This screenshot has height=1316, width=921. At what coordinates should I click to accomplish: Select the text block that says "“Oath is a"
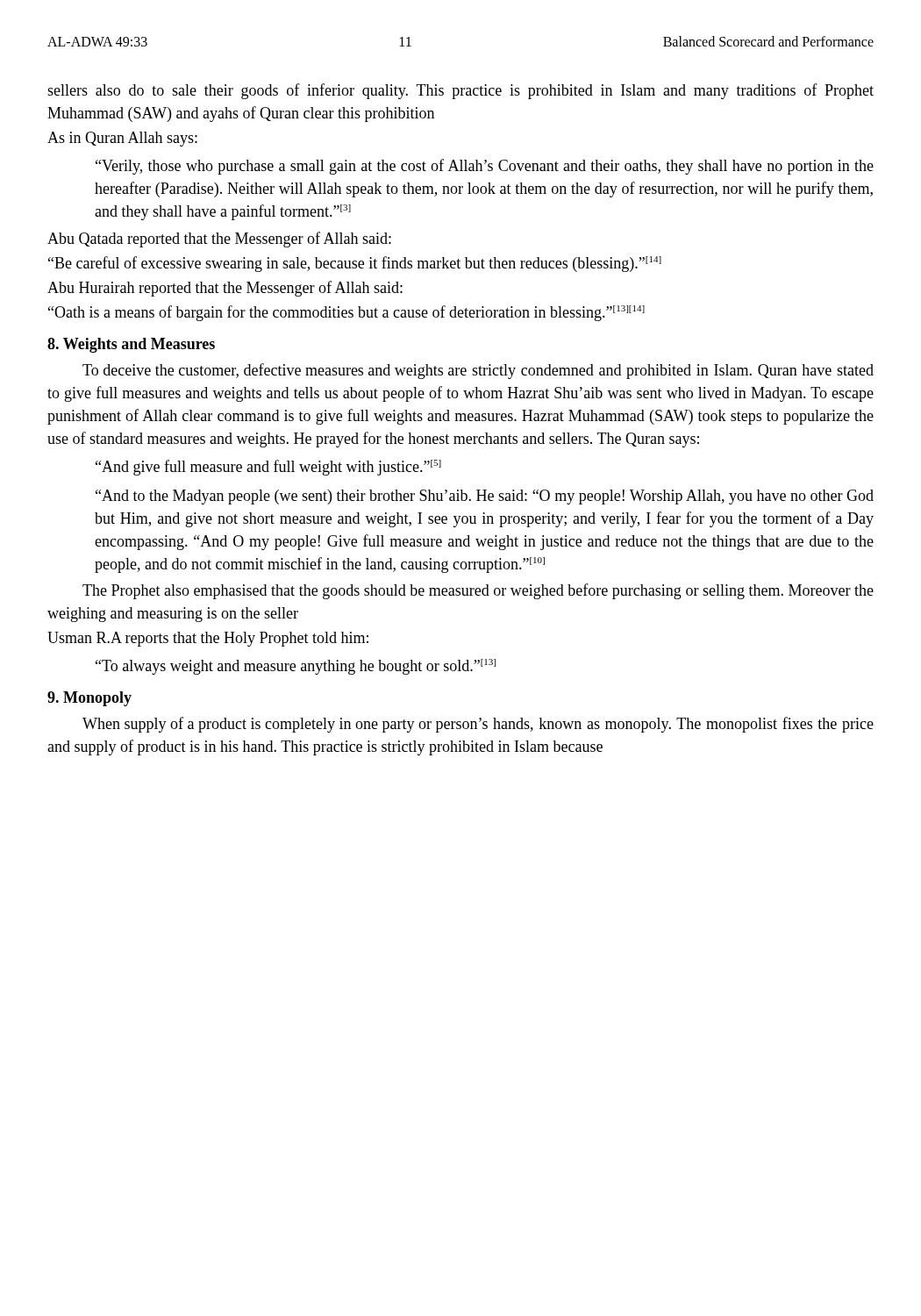pos(346,312)
